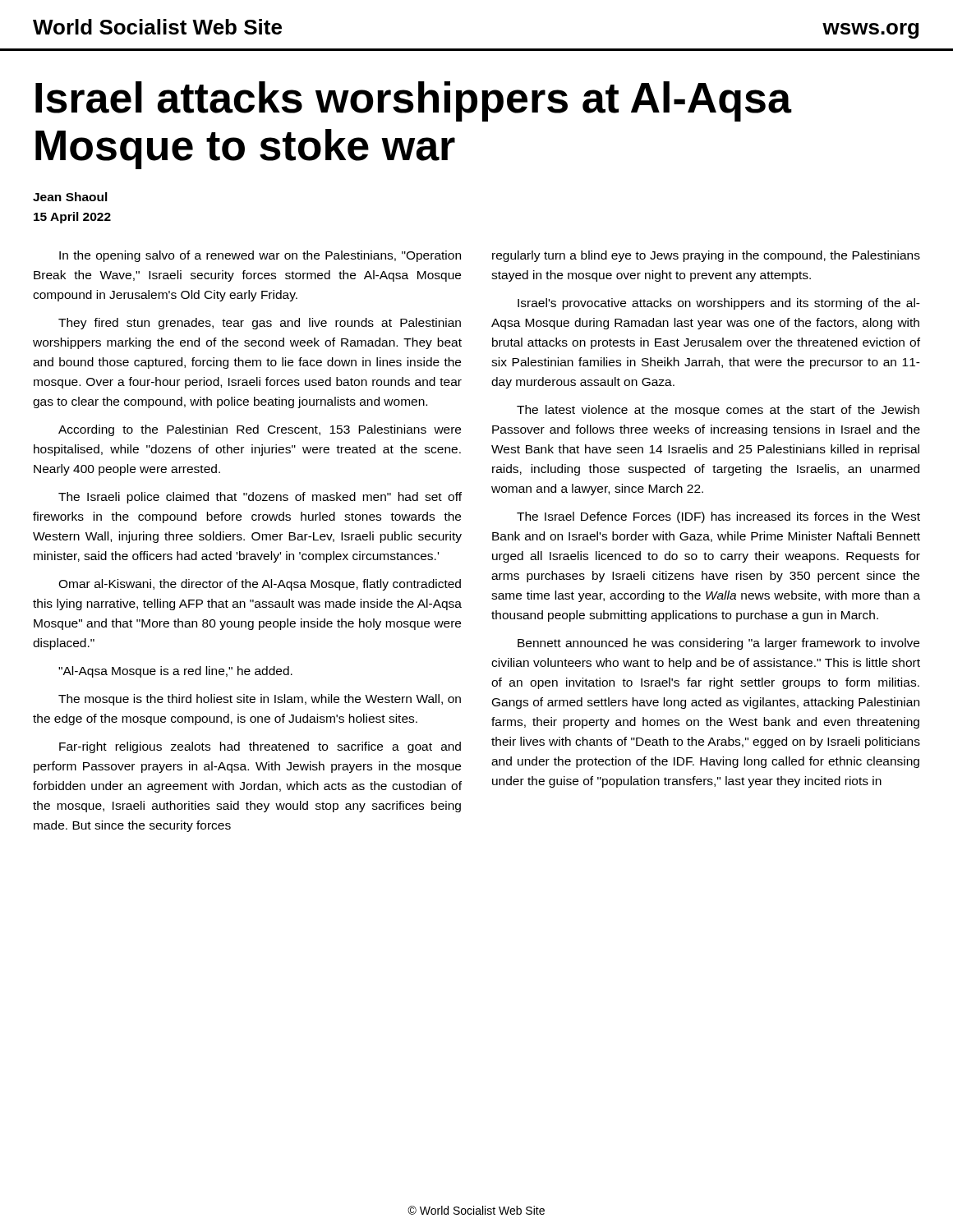953x1232 pixels.
Task: Select the text block containing "regularly turn a blind"
Action: [706, 518]
